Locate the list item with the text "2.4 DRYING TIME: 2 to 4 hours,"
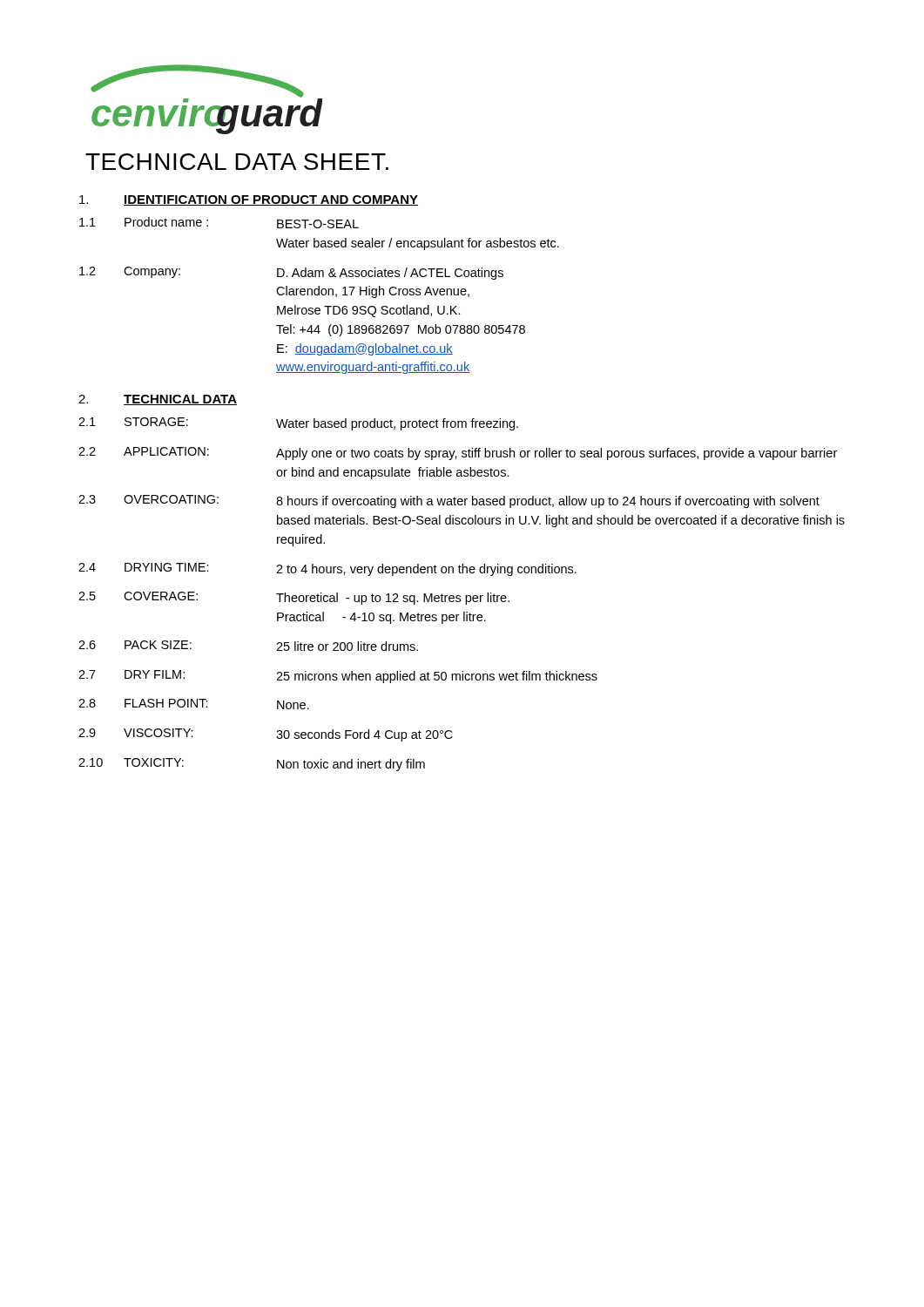Image resolution: width=924 pixels, height=1307 pixels. point(328,569)
